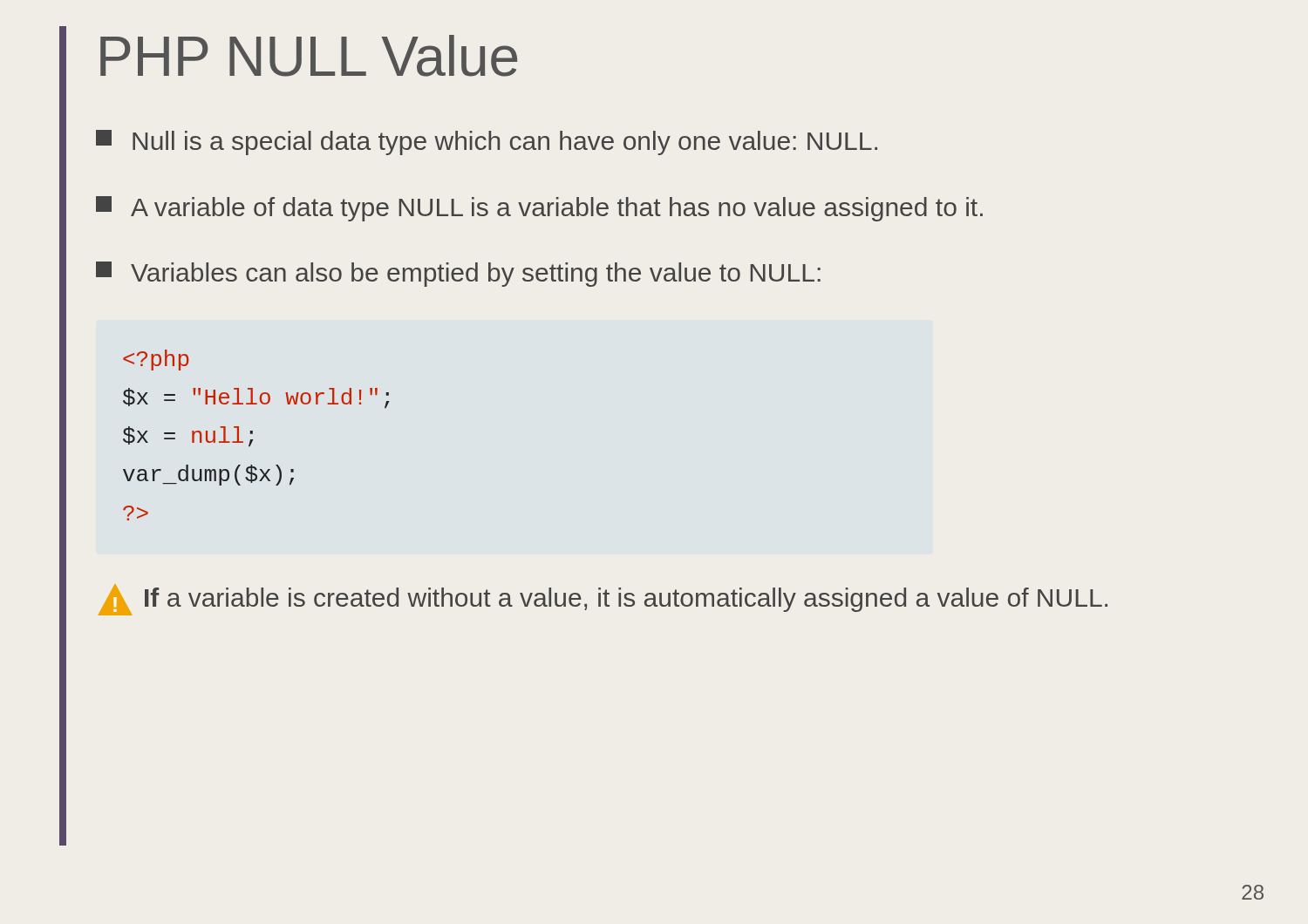
Task: Select the text starting "! If a variable is created"
Action: point(676,604)
